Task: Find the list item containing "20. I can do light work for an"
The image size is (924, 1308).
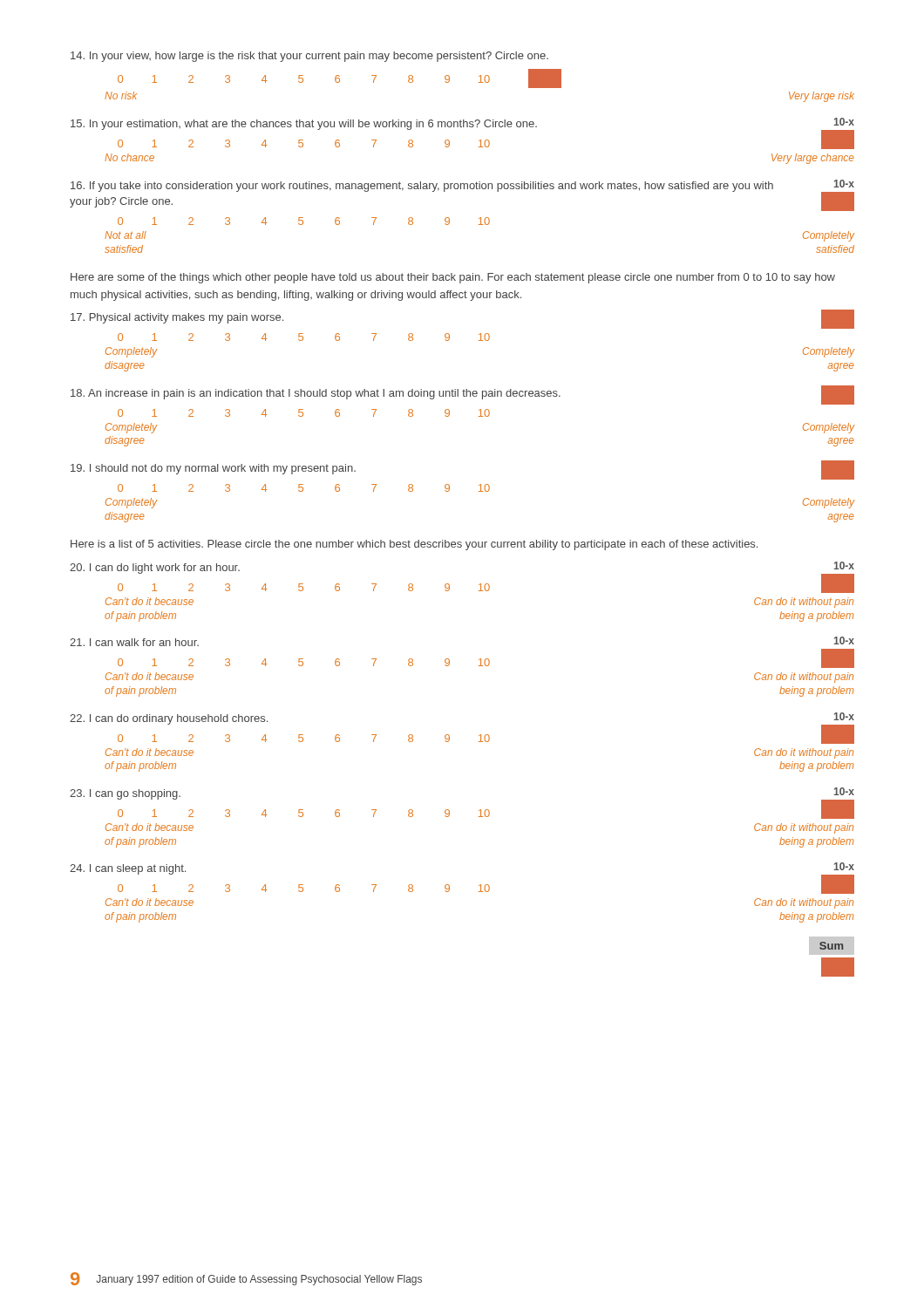Action: (x=159, y=571)
